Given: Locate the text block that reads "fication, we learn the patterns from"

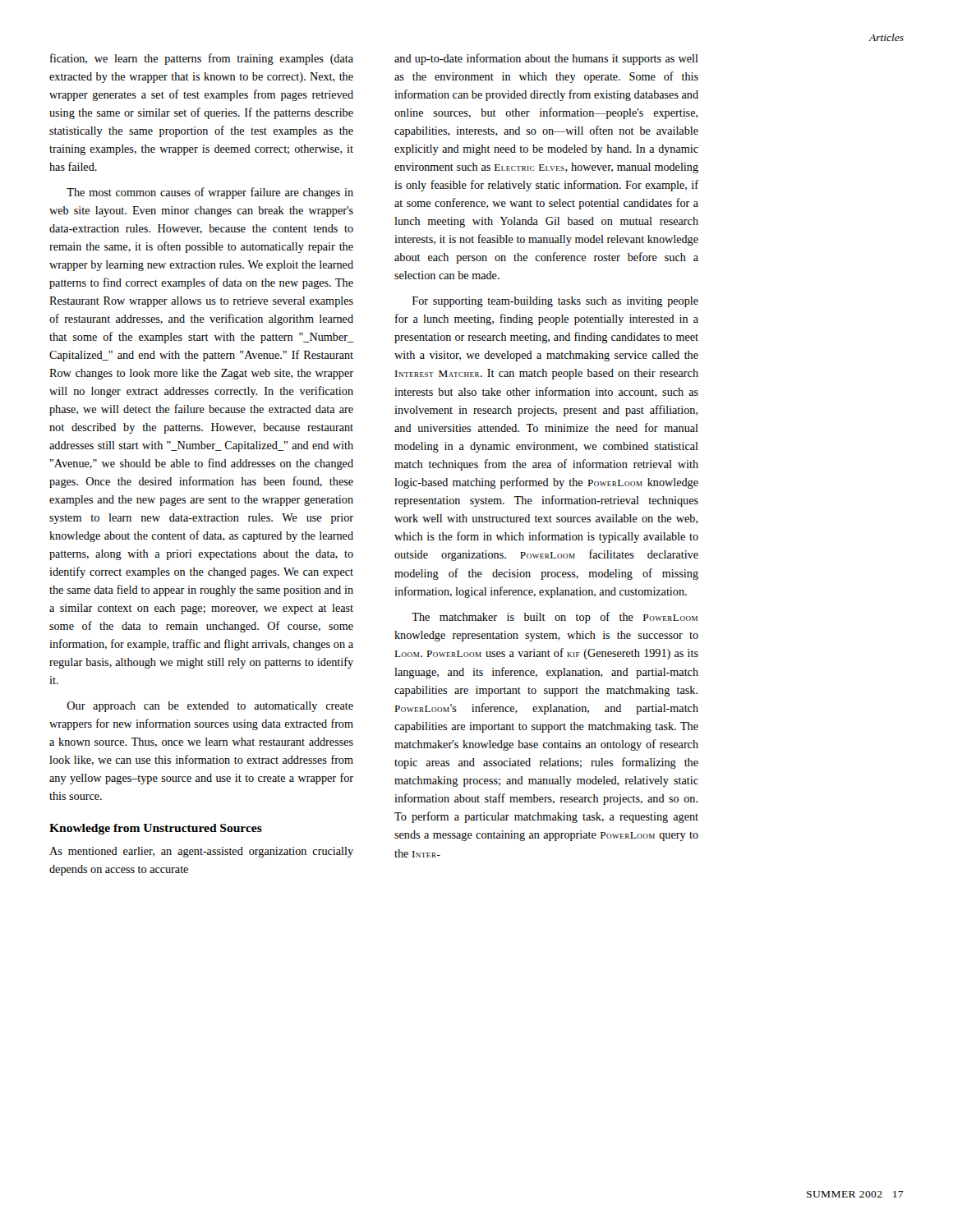Looking at the screenshot, I should 201,464.
